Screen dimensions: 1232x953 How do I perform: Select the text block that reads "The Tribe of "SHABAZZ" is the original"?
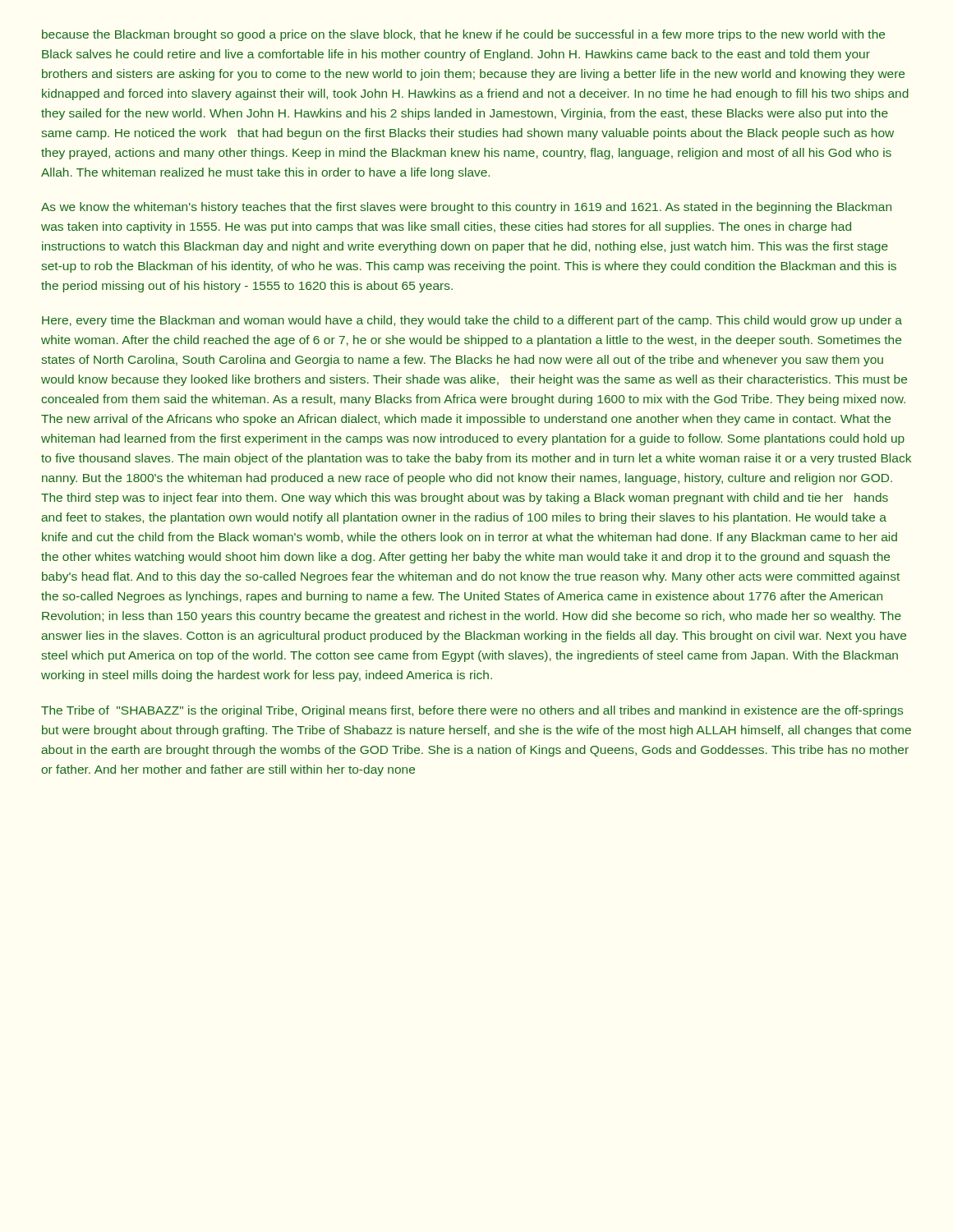pos(476,739)
